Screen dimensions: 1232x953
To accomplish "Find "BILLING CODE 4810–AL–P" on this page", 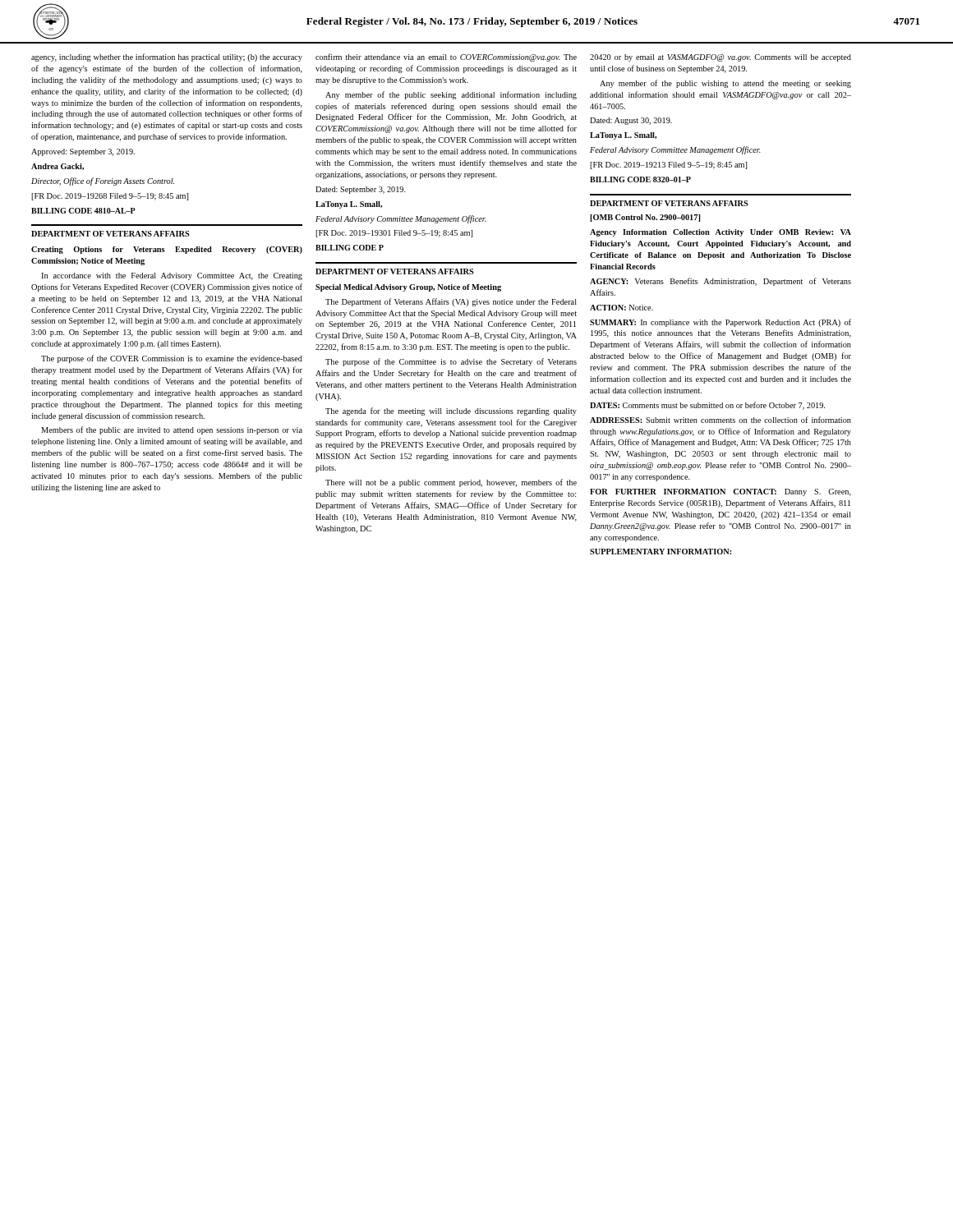I will pyautogui.click(x=83, y=211).
